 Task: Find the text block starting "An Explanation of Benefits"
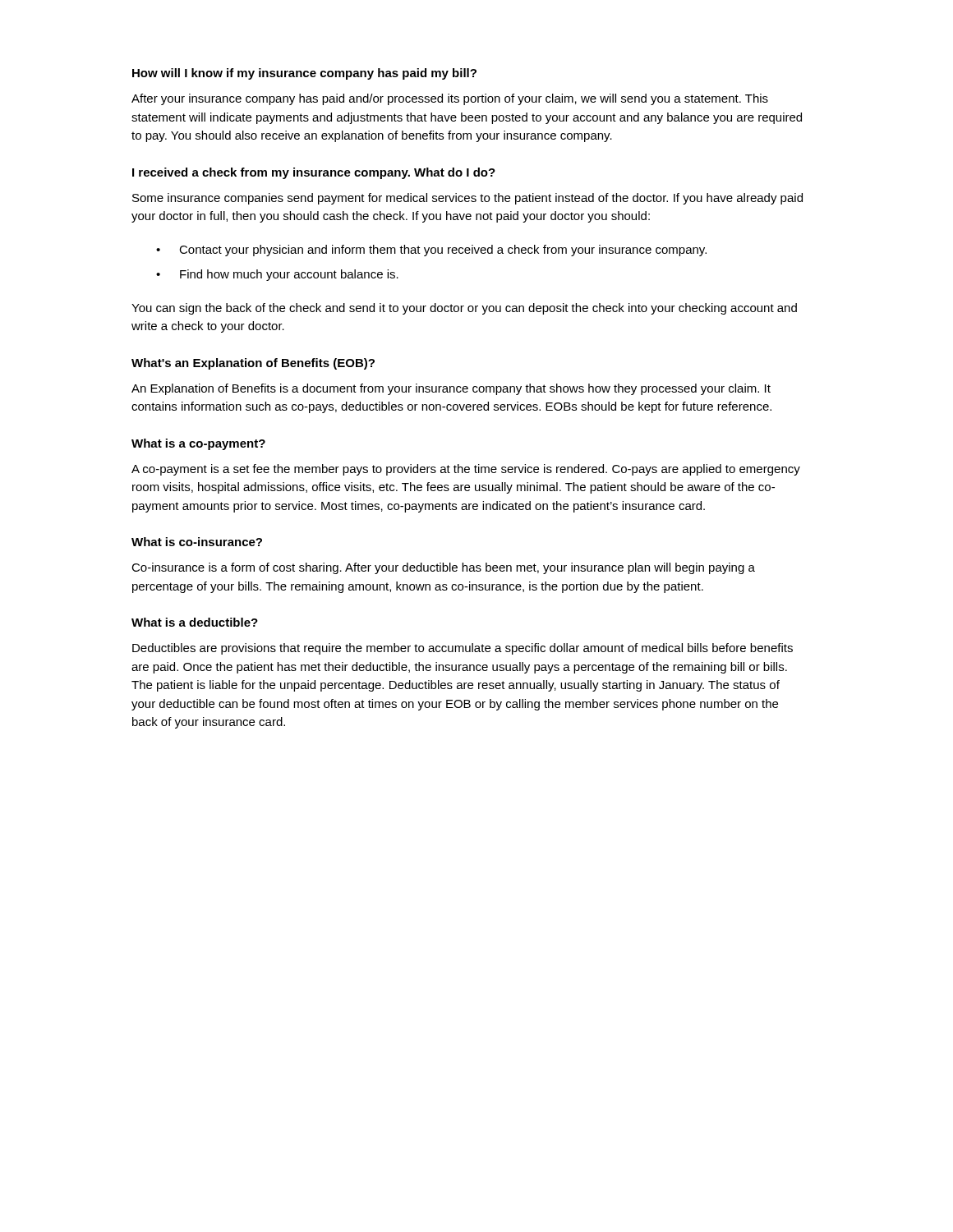tap(452, 397)
